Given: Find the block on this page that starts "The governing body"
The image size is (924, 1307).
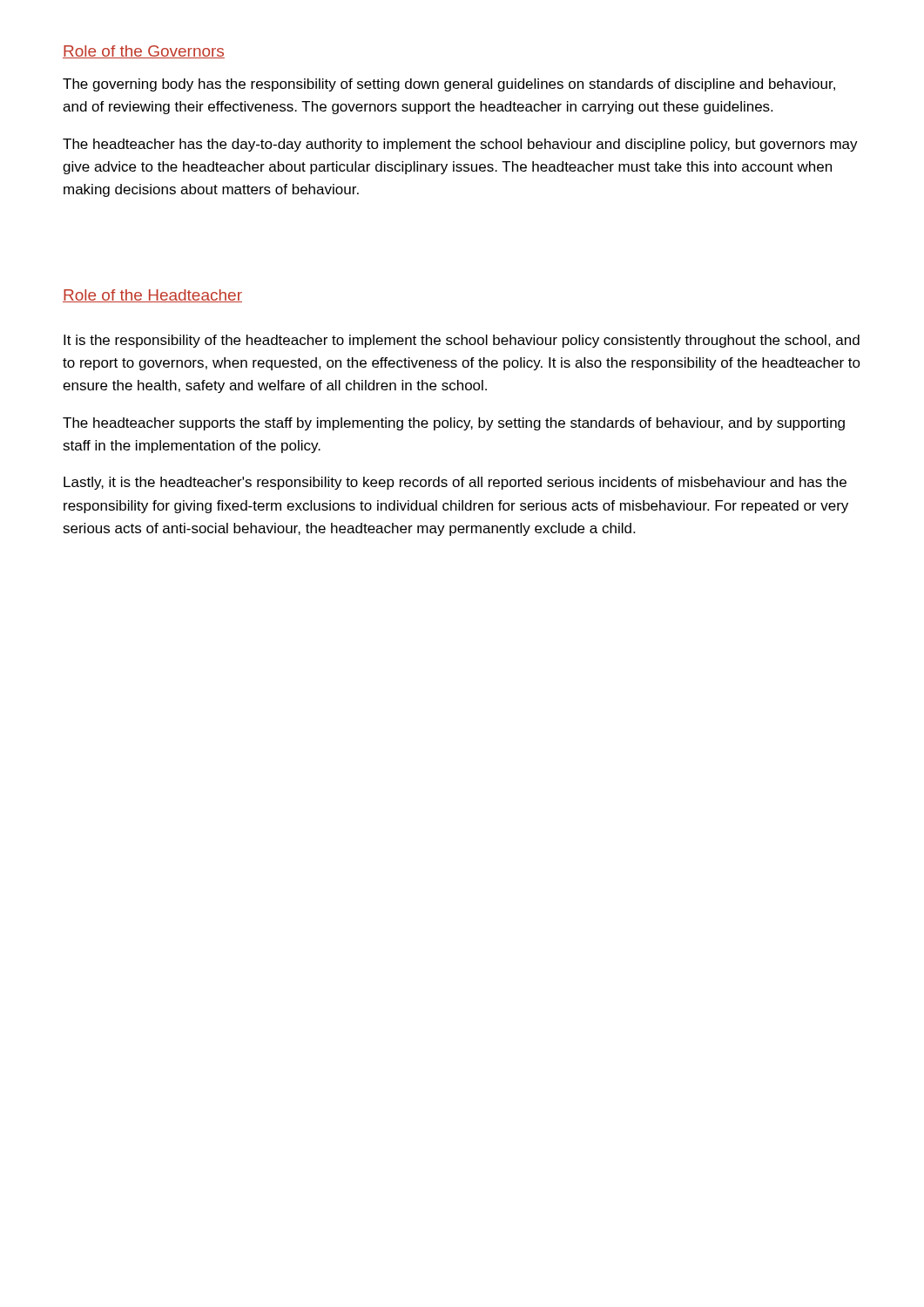Looking at the screenshot, I should click(450, 96).
